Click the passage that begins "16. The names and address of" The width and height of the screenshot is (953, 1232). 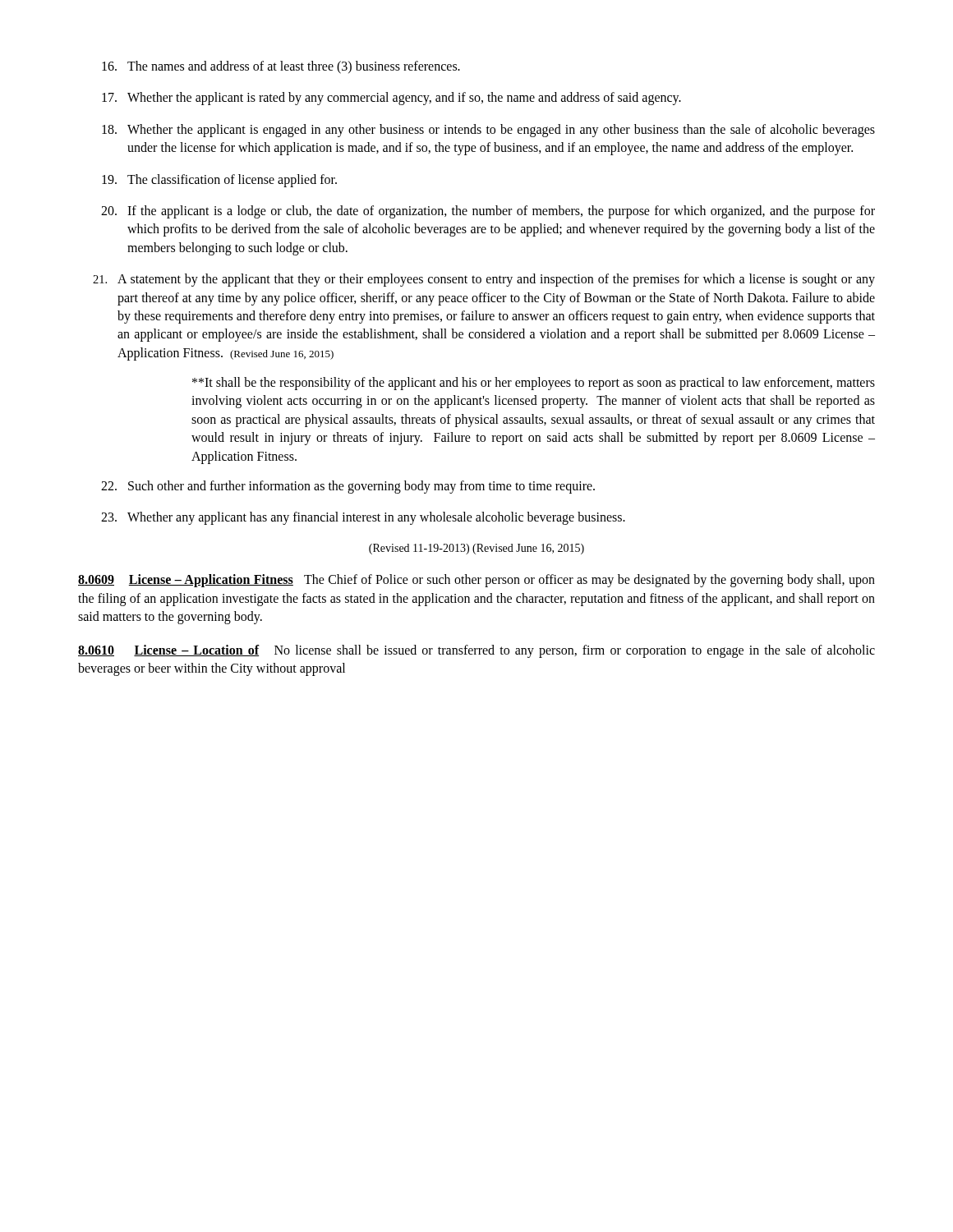(x=281, y=67)
